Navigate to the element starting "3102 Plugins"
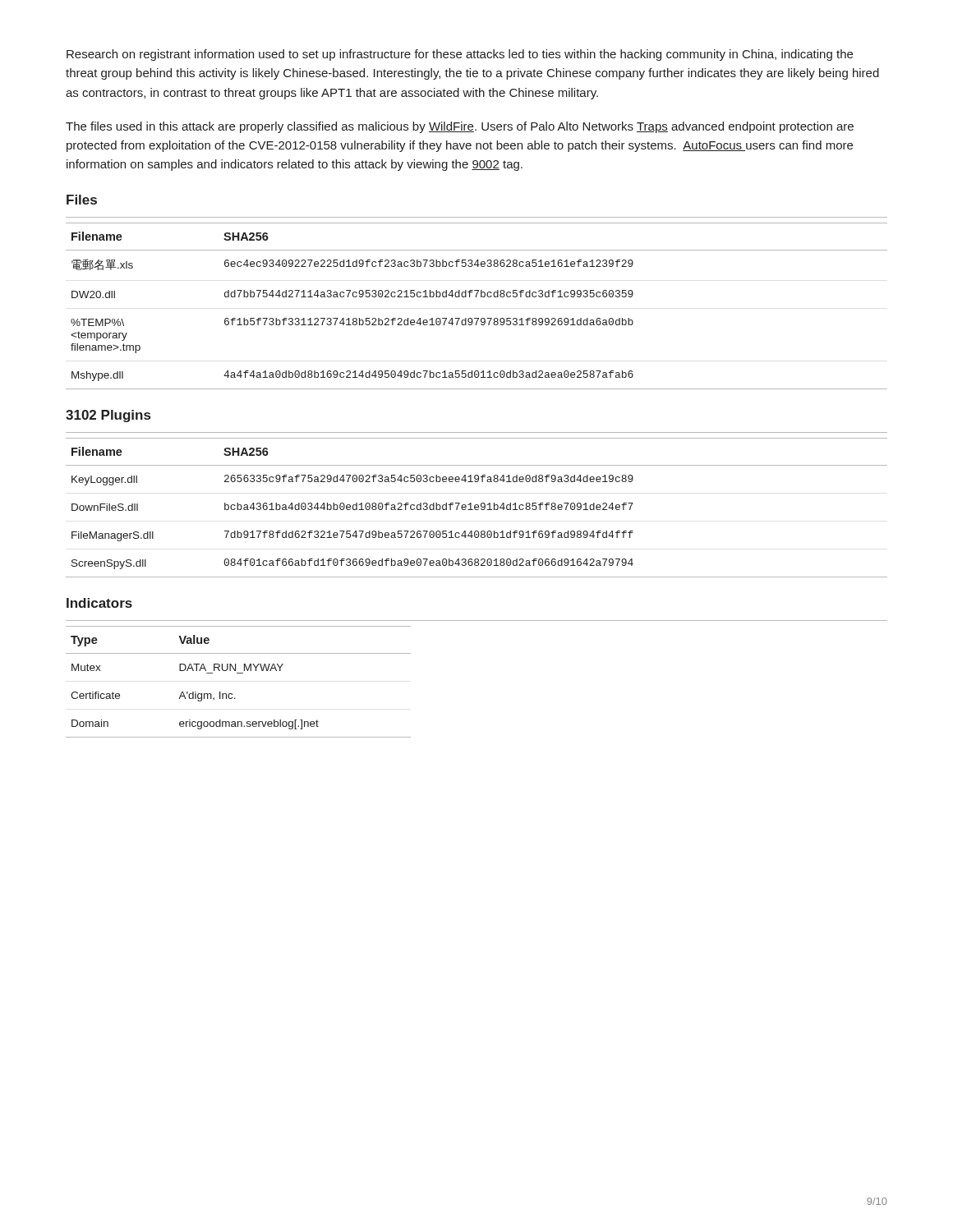This screenshot has height=1232, width=953. [x=108, y=416]
